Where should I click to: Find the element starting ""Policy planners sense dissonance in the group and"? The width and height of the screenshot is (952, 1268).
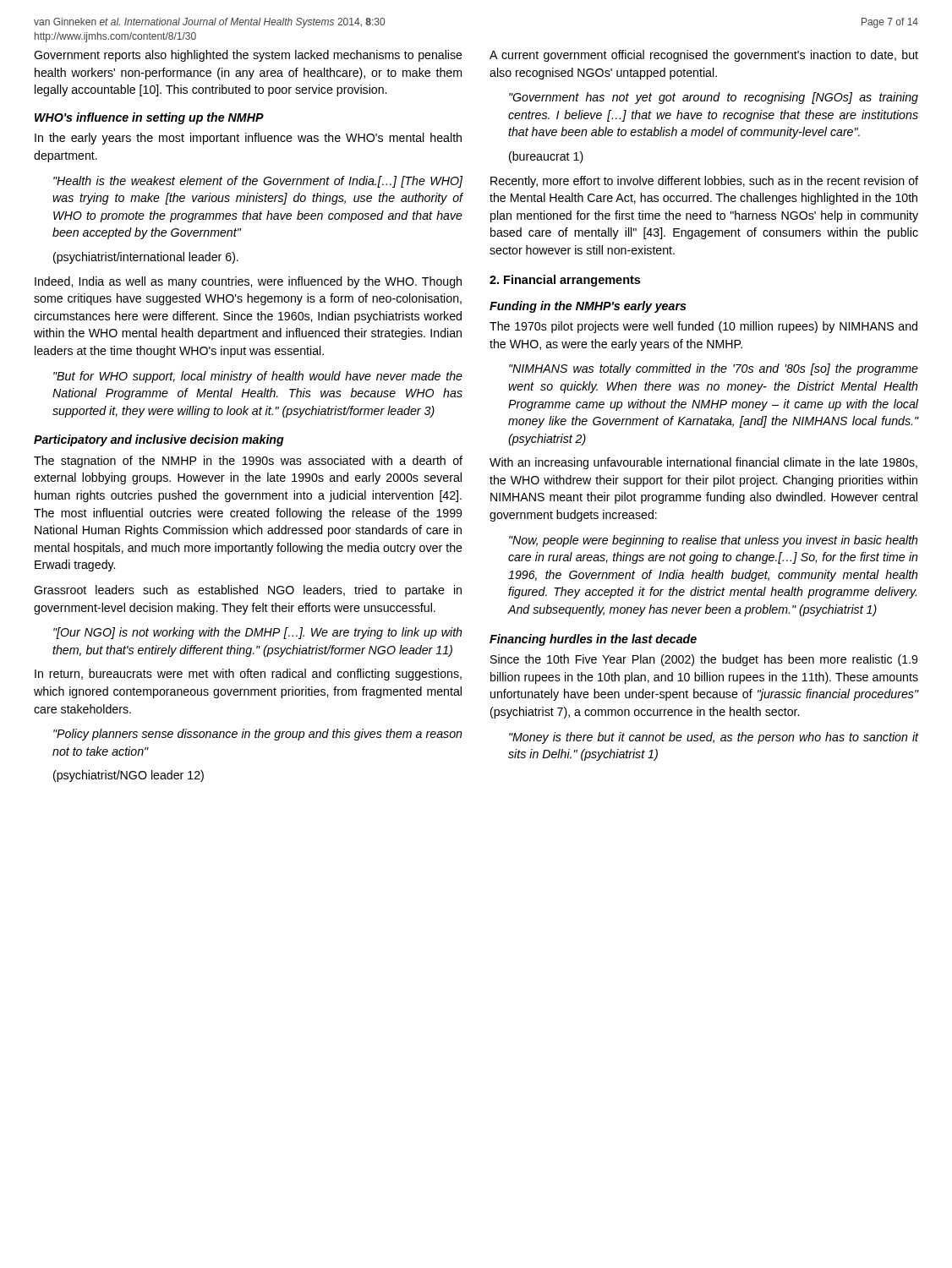(258, 735)
